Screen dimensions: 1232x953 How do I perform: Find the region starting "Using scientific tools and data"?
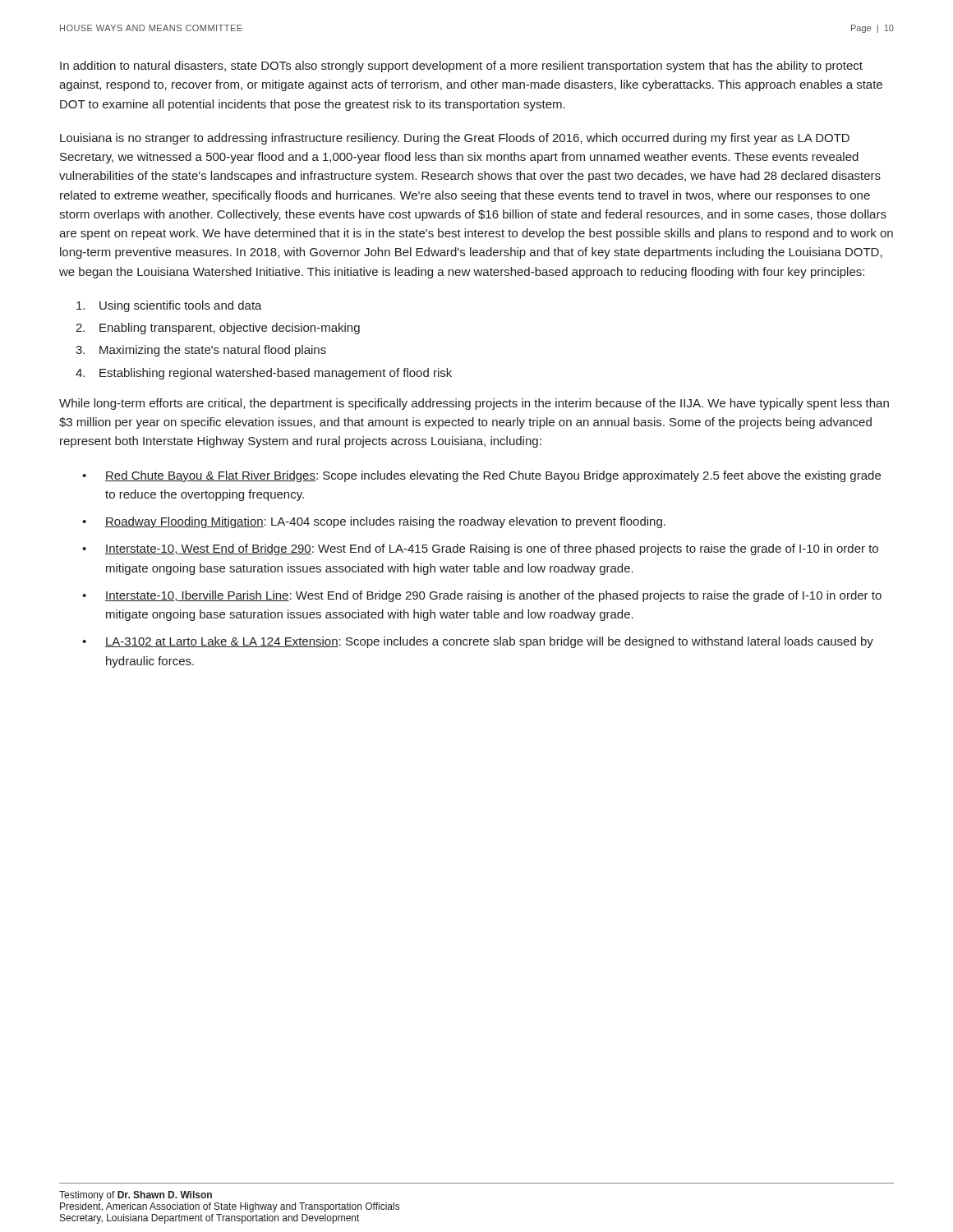coord(169,306)
